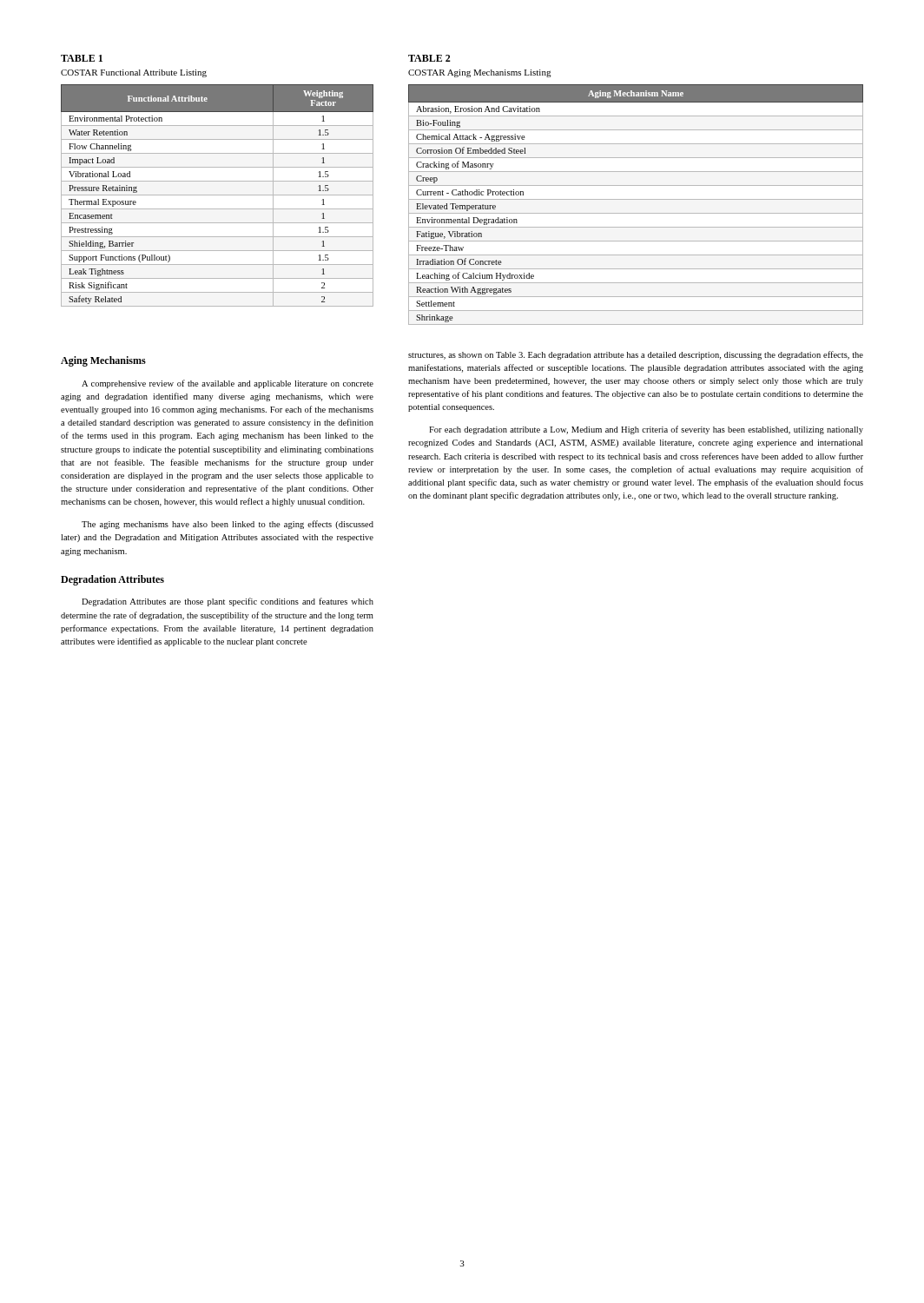Screen dimensions: 1303x924
Task: Select the passage starting "The aging mechanisms have also been linked to"
Action: point(217,538)
